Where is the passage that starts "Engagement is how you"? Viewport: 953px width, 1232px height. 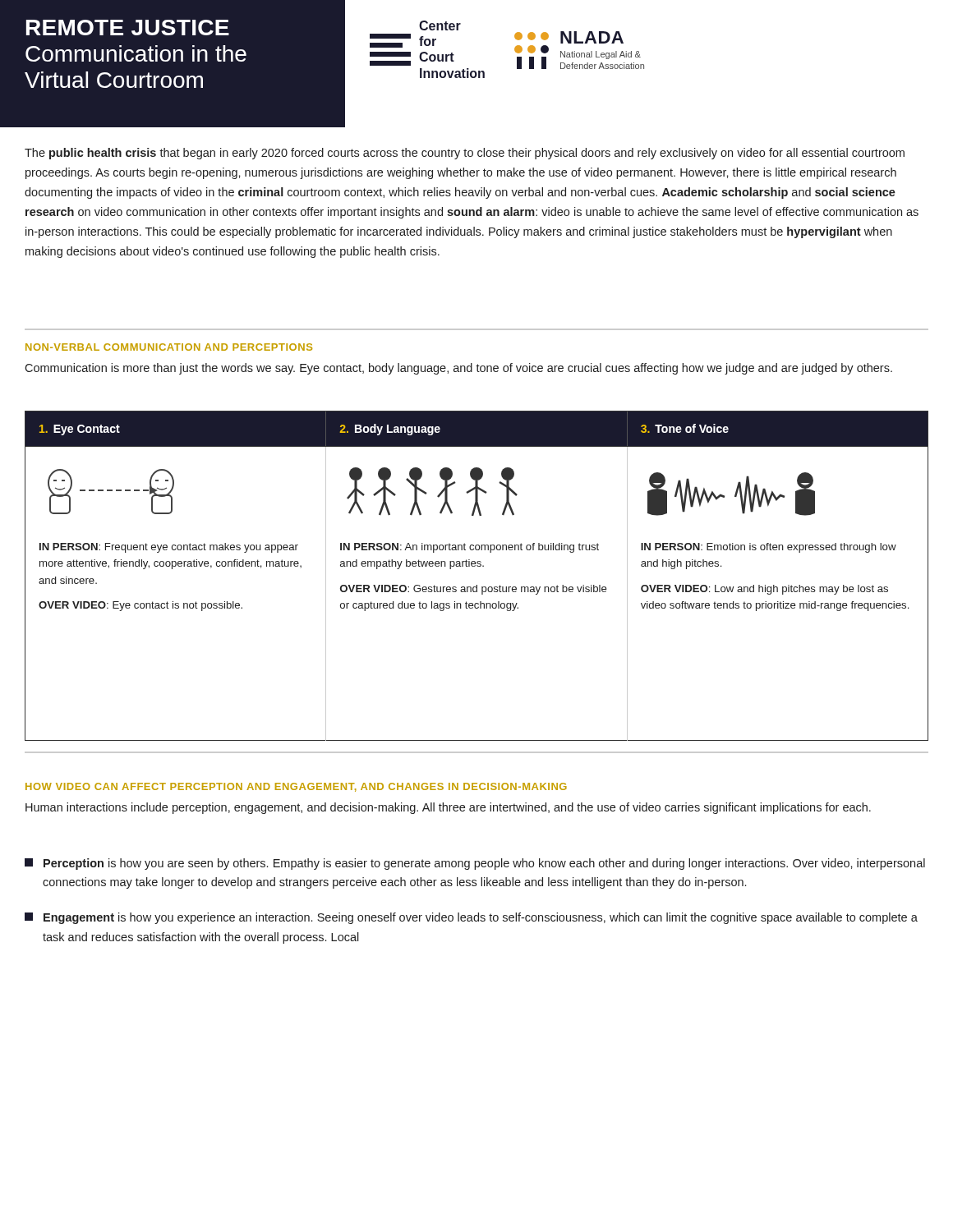(x=476, y=928)
